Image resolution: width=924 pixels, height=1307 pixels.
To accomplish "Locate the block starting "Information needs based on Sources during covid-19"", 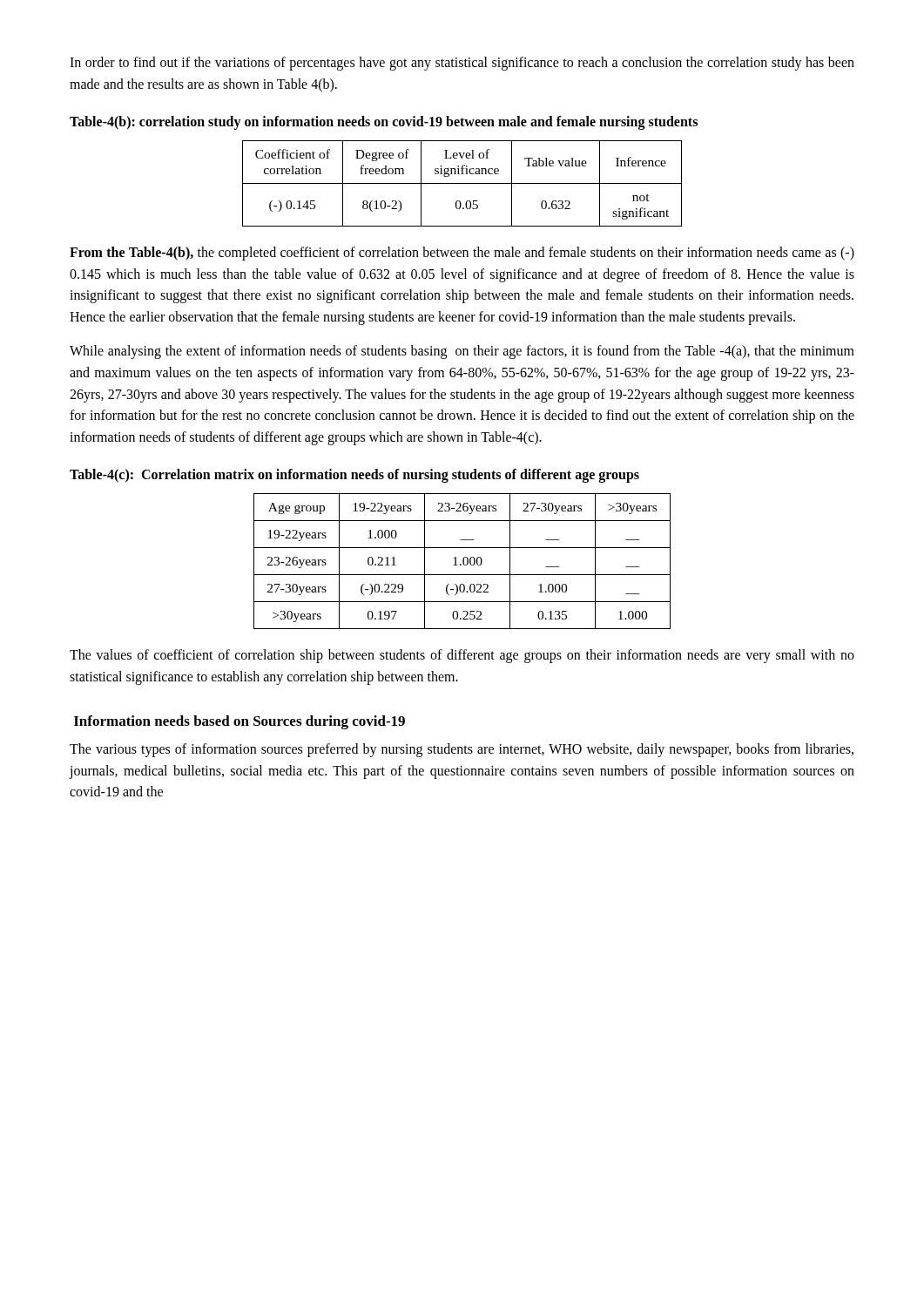I will pos(238,721).
